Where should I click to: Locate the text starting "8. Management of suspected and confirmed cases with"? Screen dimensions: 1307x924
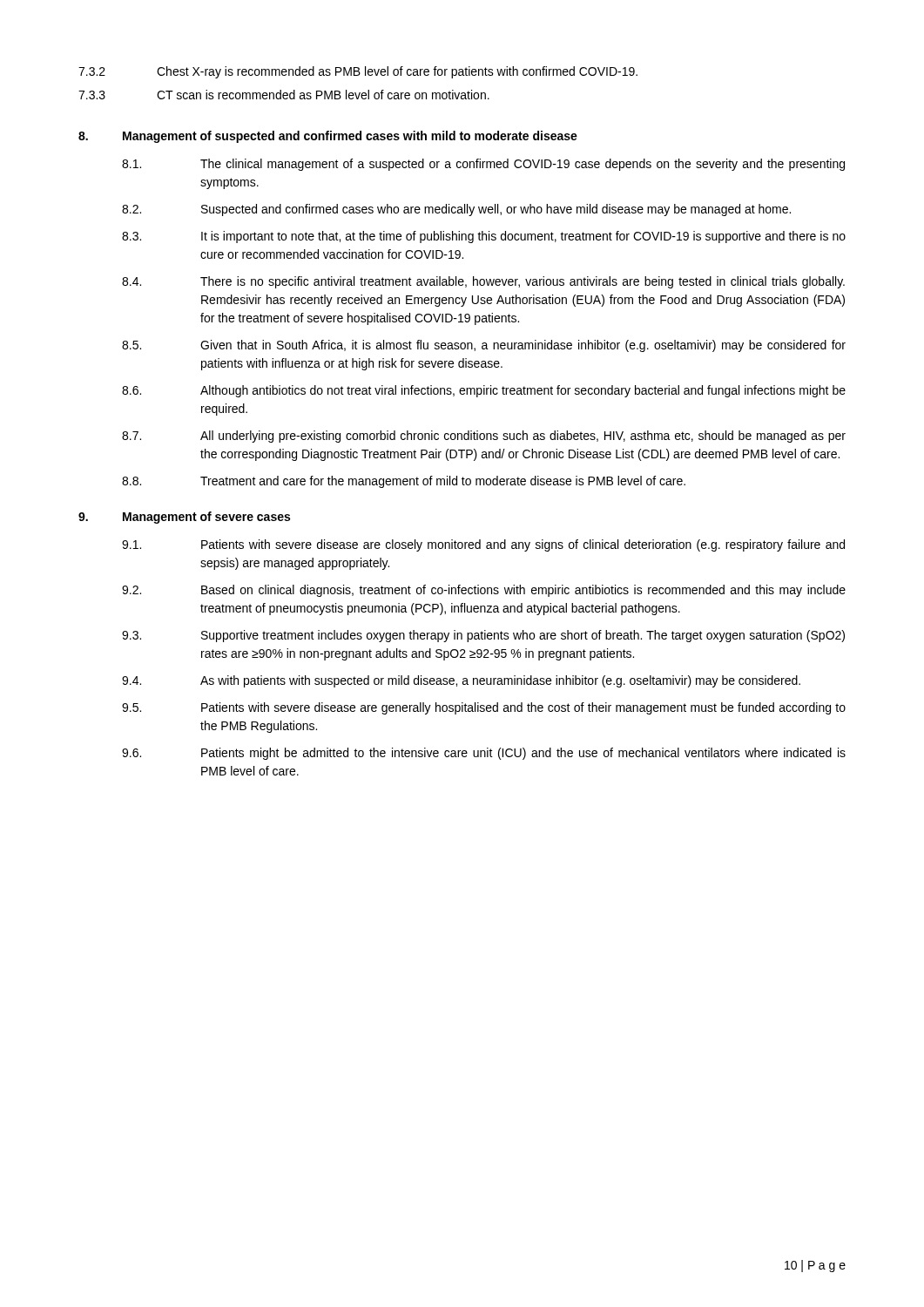point(462,136)
